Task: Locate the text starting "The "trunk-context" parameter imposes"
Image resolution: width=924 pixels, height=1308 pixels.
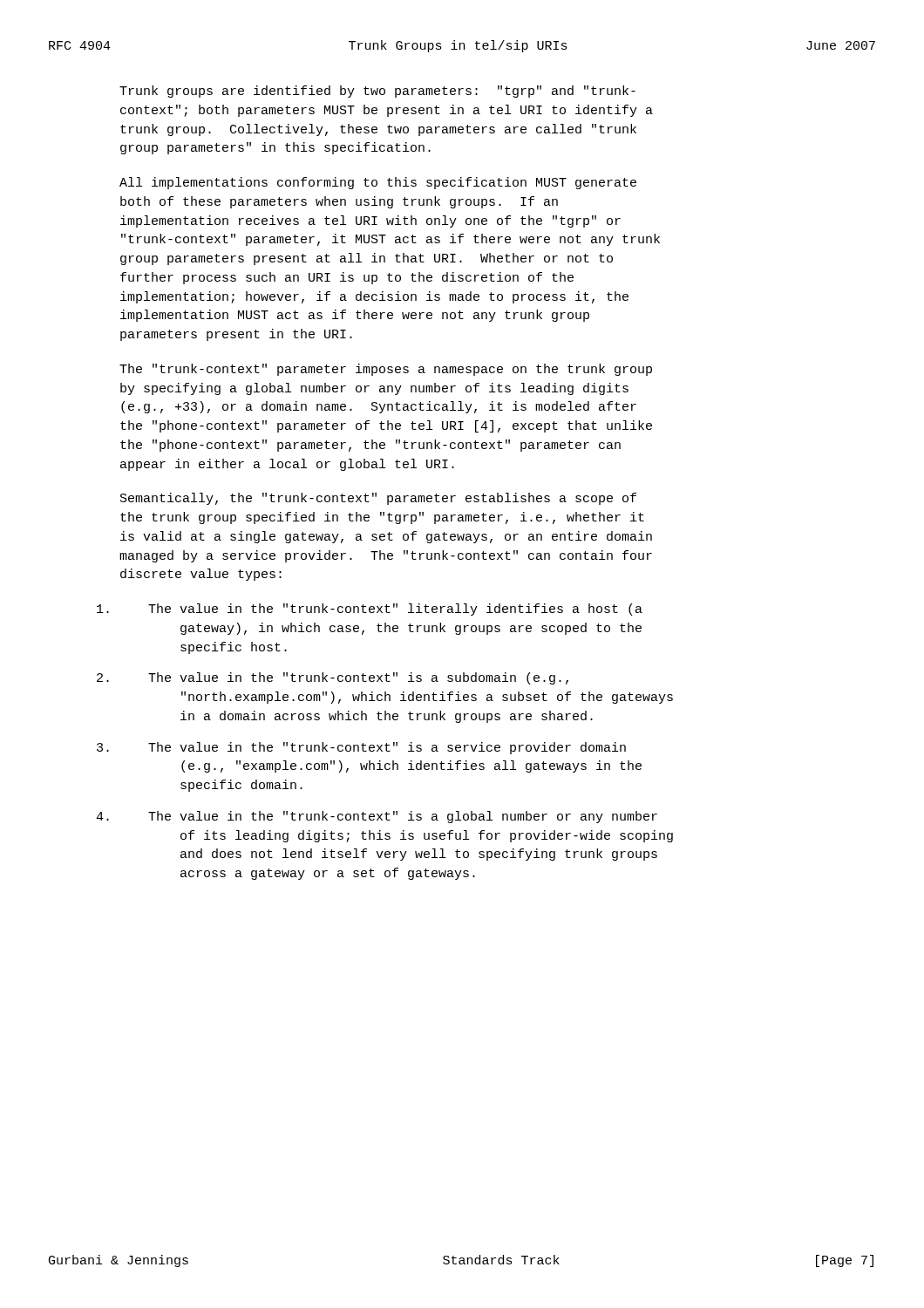Action: click(374, 417)
